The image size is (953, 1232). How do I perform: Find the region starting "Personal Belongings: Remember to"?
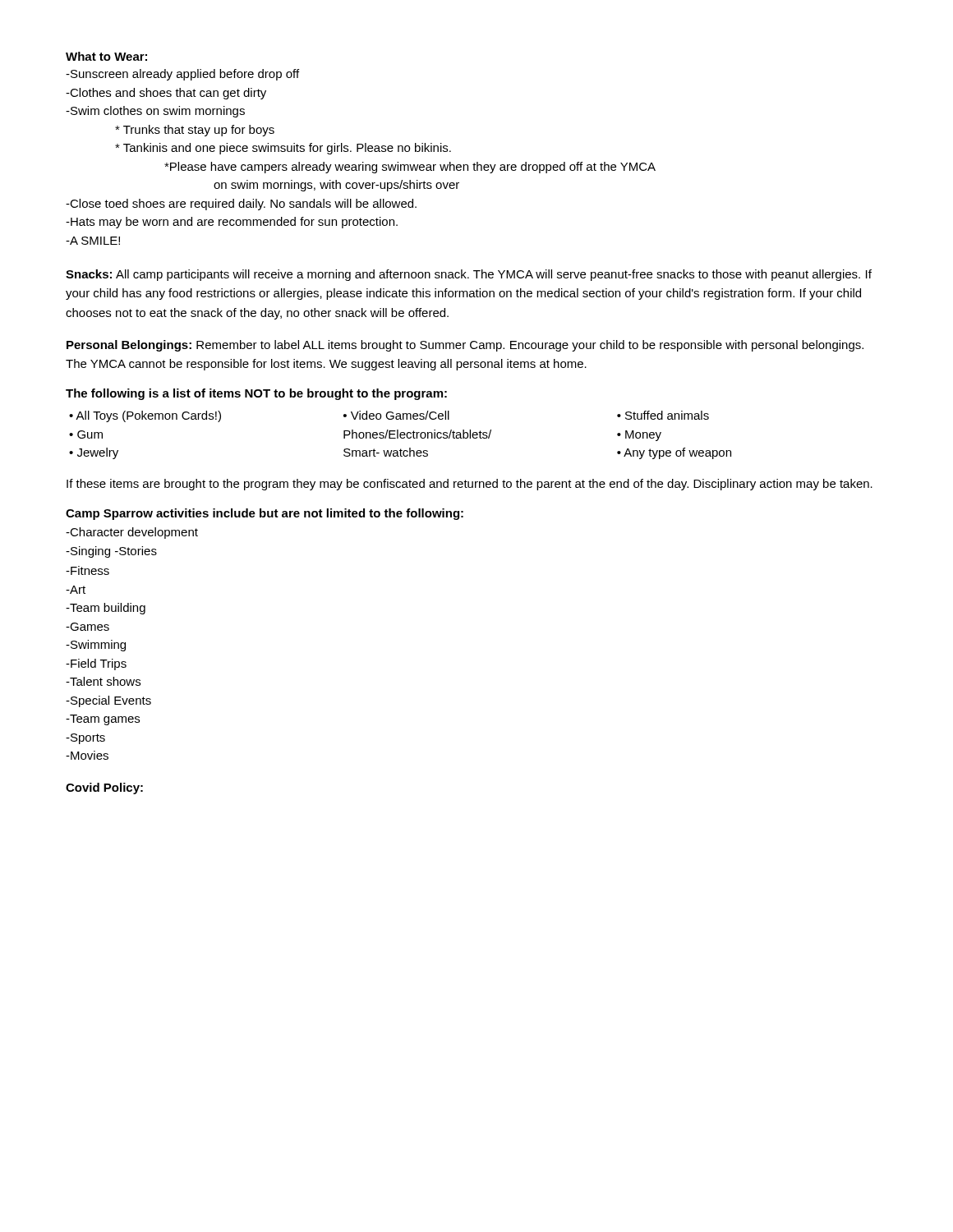[465, 354]
